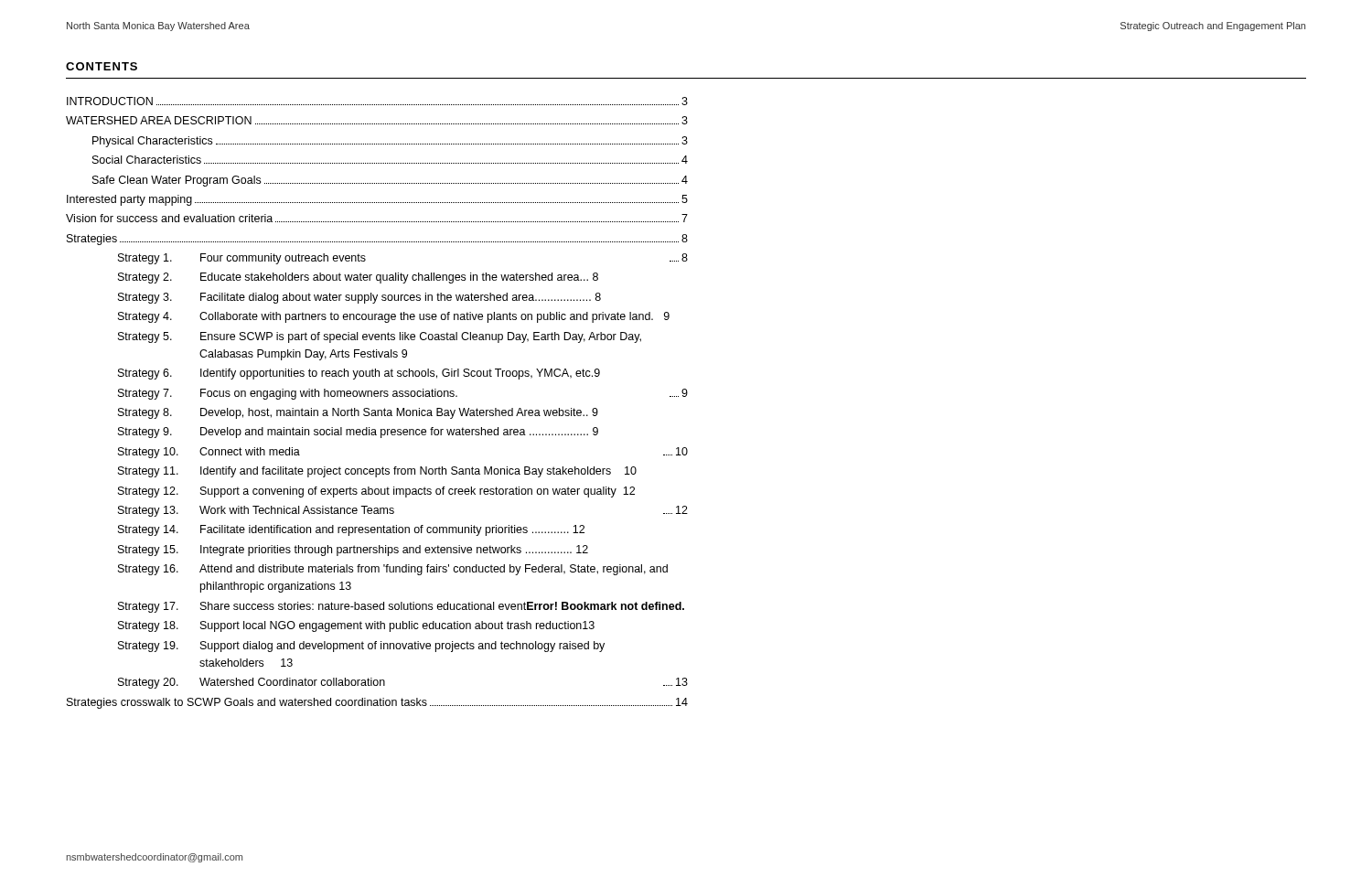This screenshot has width=1372, height=888.
Task: Select the text block starting "Strategy 16. Attend and distribute materials from 'funding"
Action: [402, 578]
